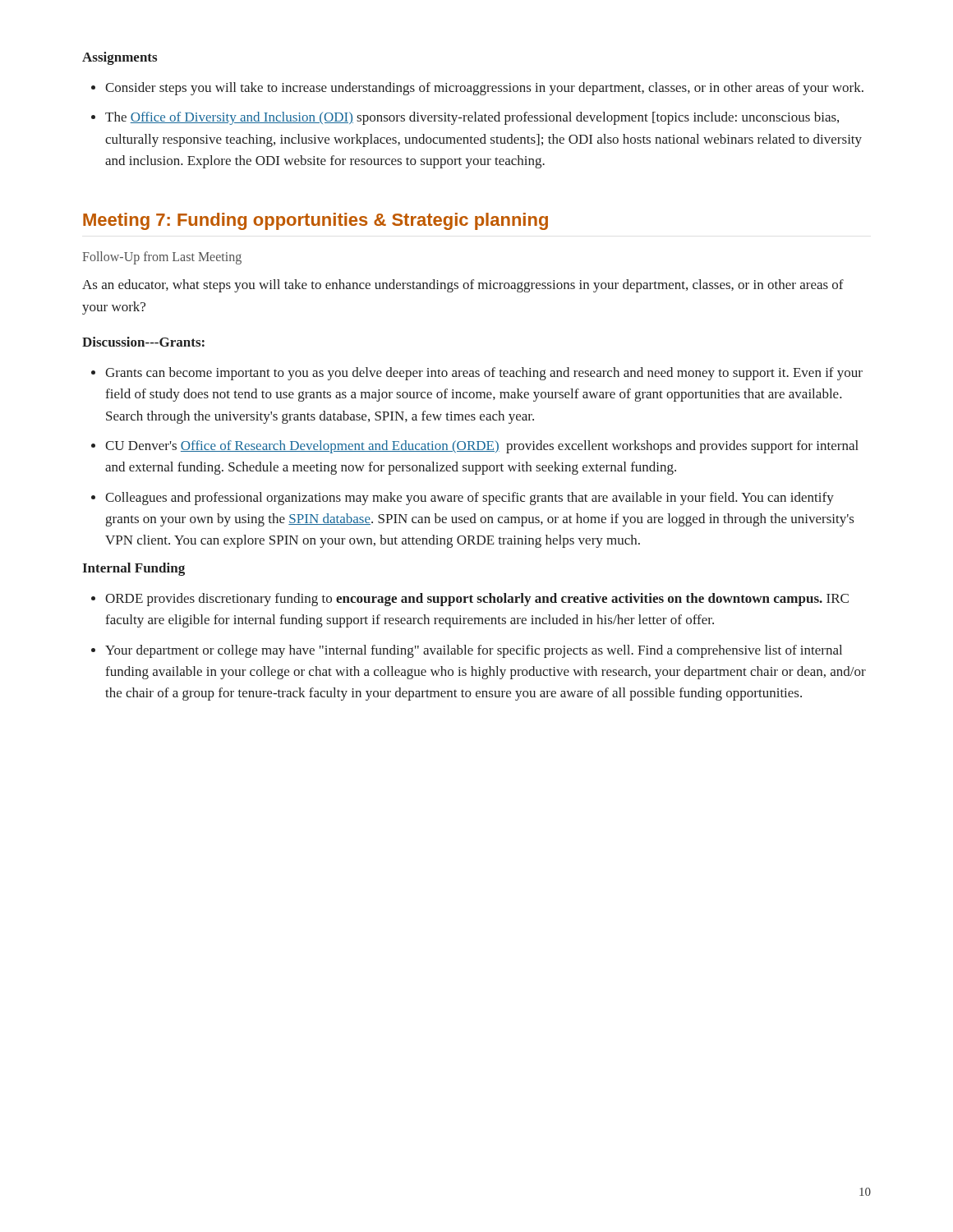Point to "Internal Funding"

134,568
